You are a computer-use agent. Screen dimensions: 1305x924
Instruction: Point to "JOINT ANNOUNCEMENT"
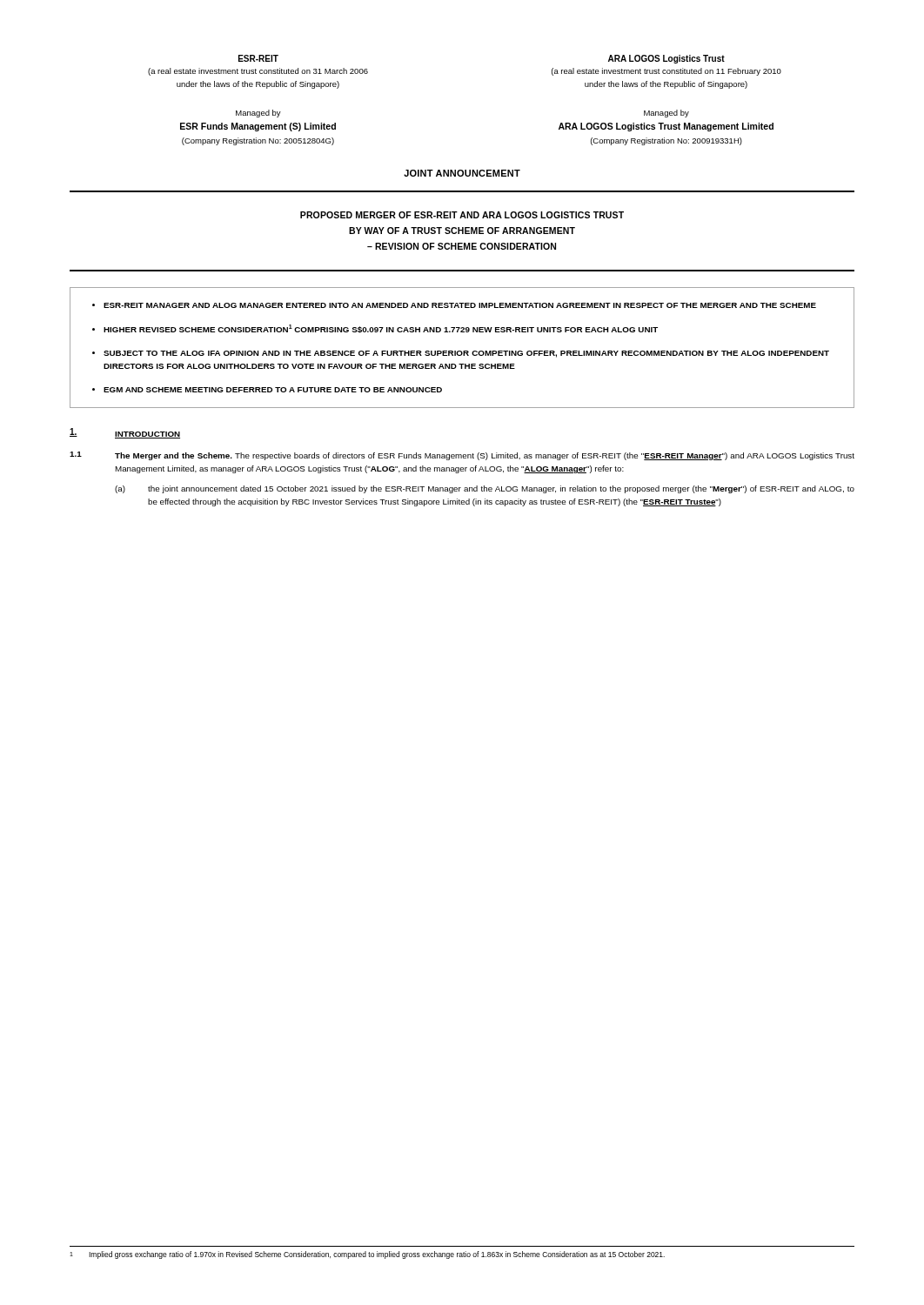pos(462,173)
